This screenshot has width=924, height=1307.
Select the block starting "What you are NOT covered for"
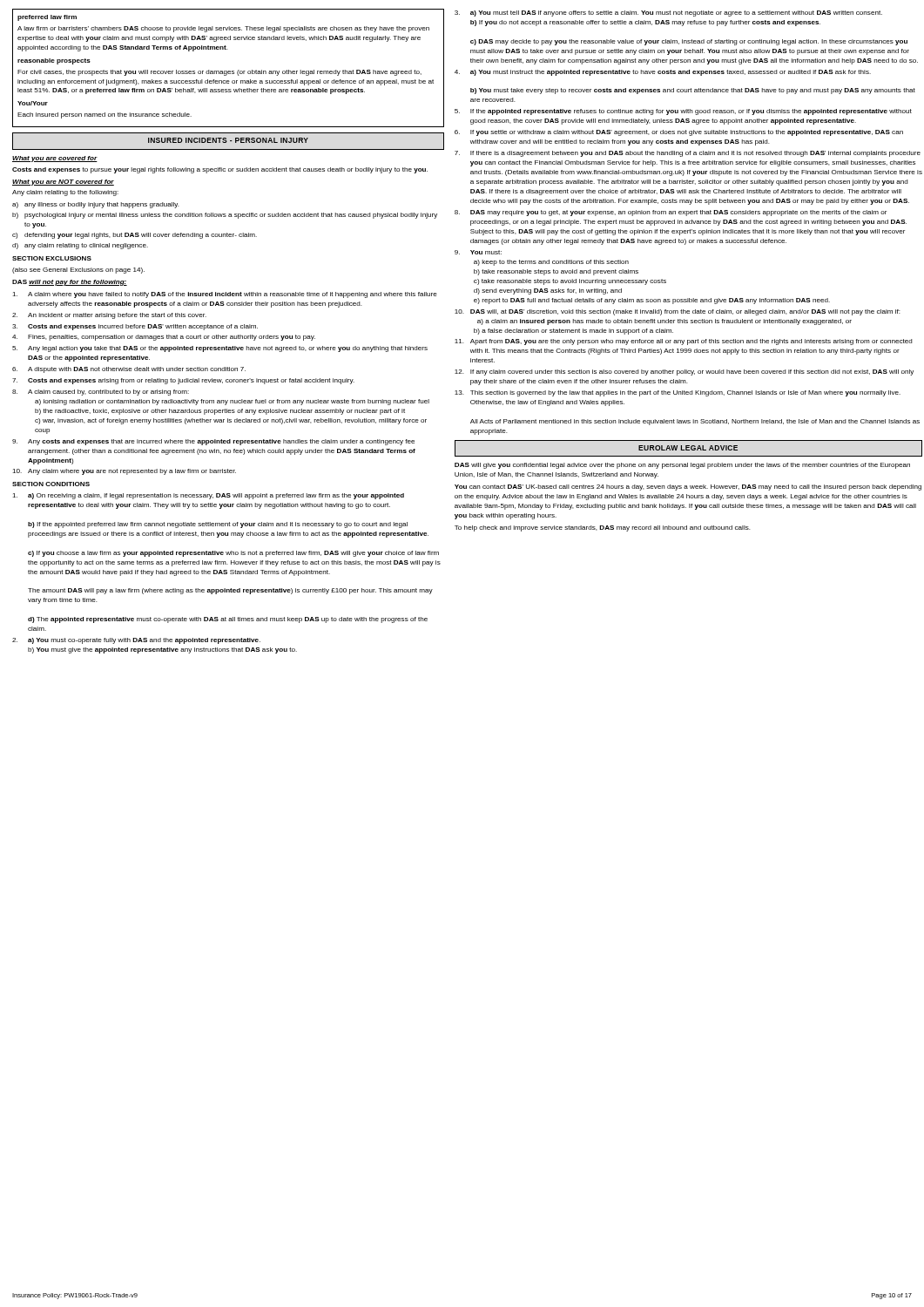[228, 182]
